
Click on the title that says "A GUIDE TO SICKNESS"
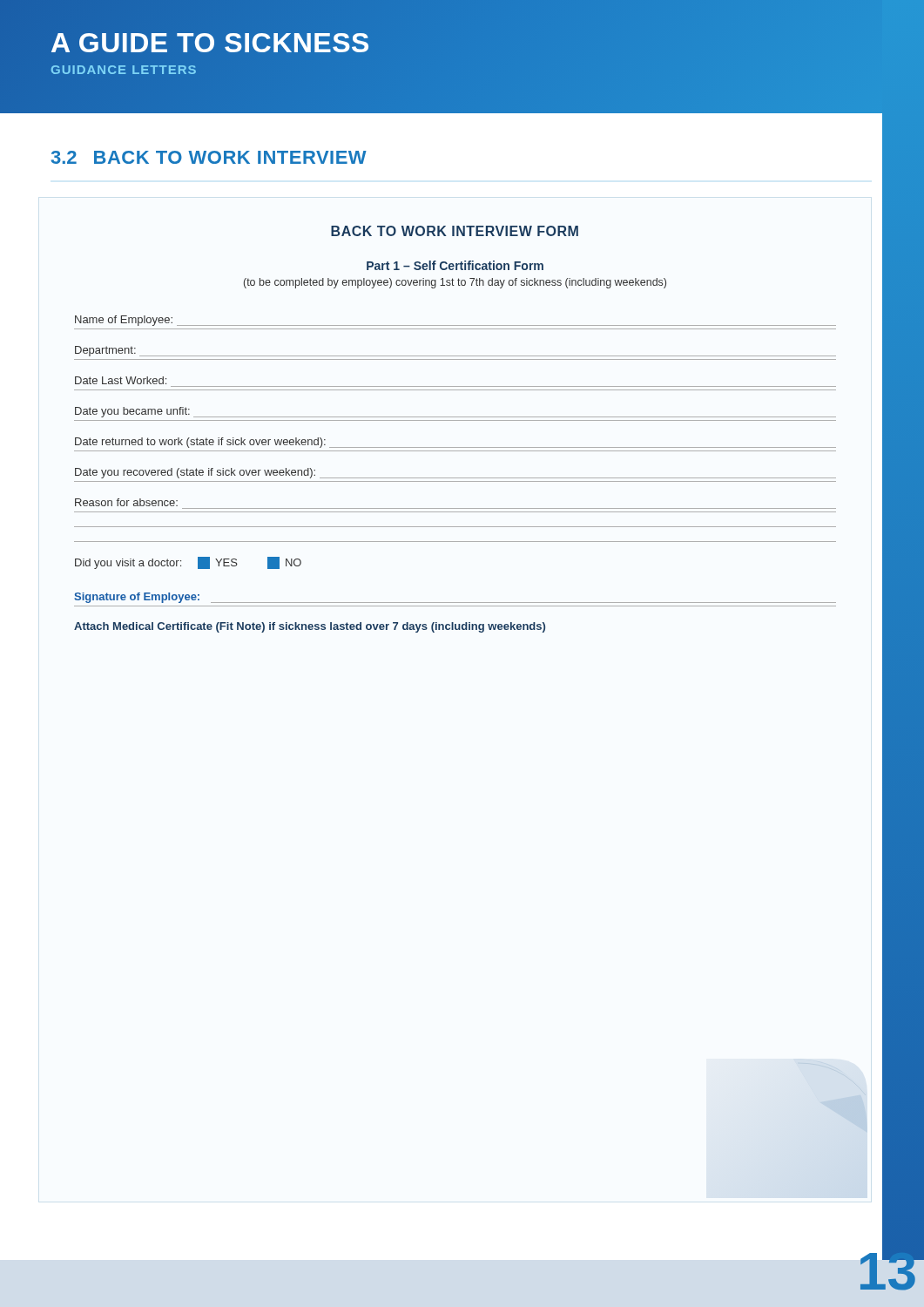pos(210,43)
